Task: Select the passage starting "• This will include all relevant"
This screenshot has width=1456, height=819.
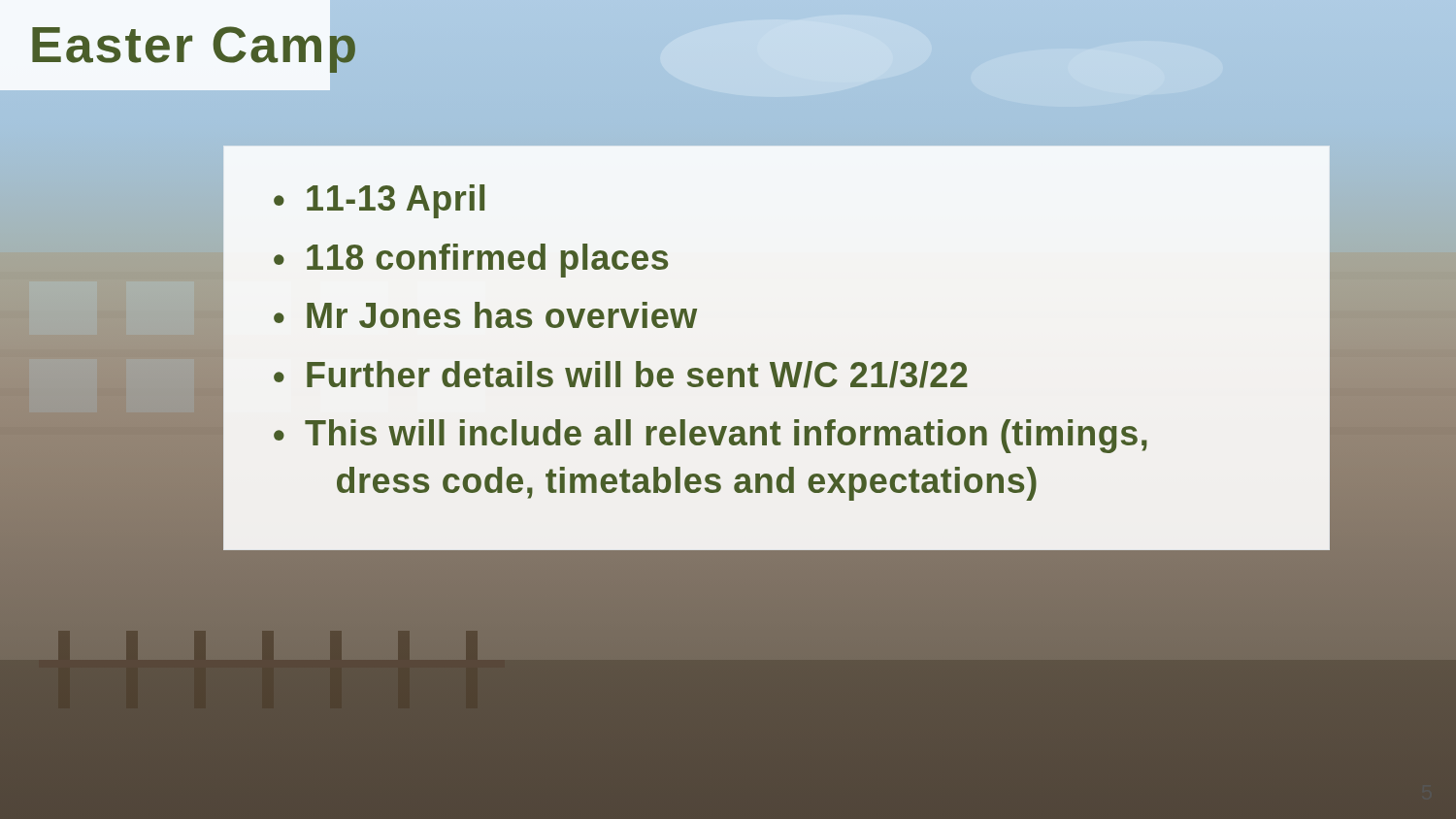Action: (x=781, y=458)
